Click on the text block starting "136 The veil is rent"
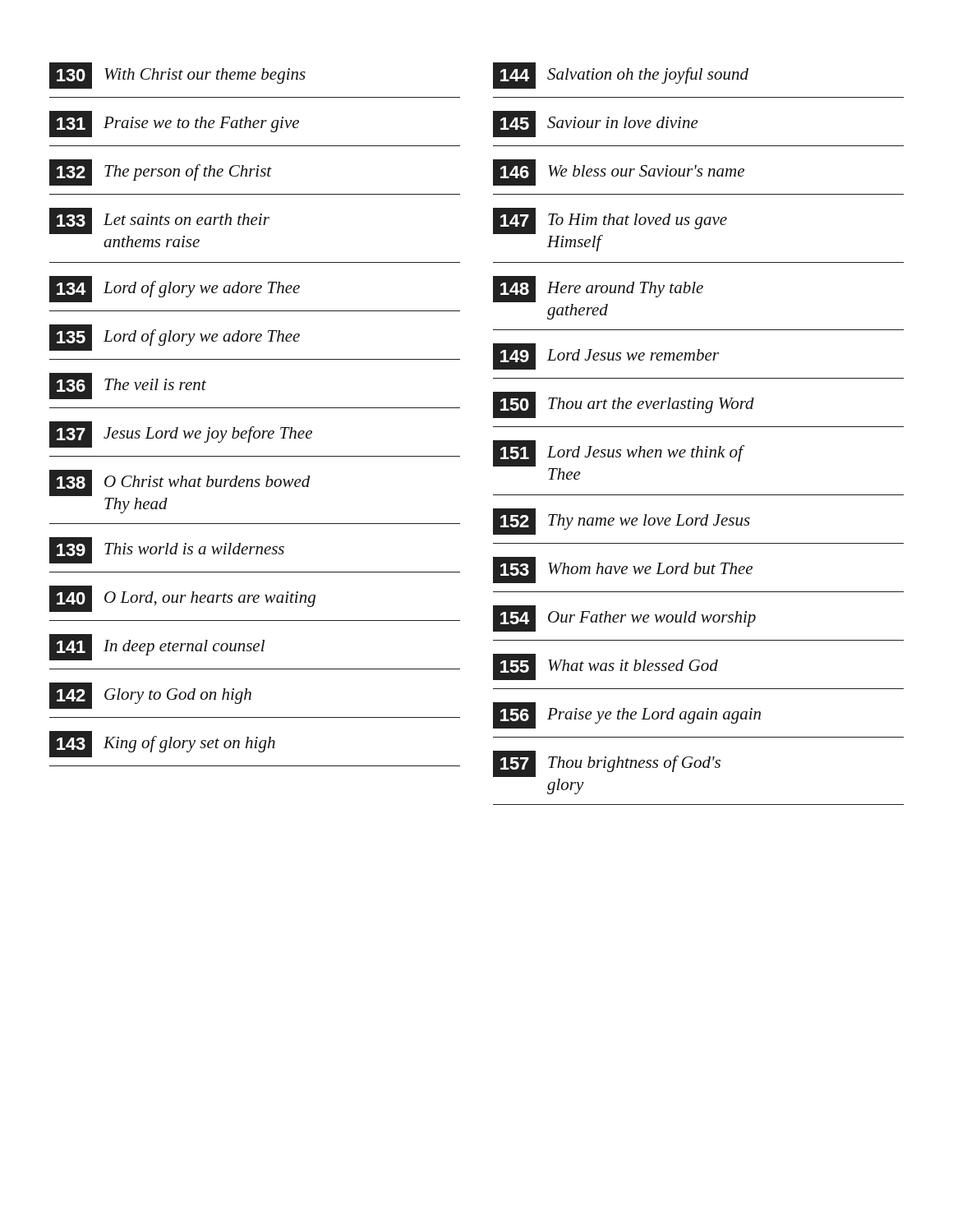Screen dimensions: 1232x953 (x=128, y=385)
